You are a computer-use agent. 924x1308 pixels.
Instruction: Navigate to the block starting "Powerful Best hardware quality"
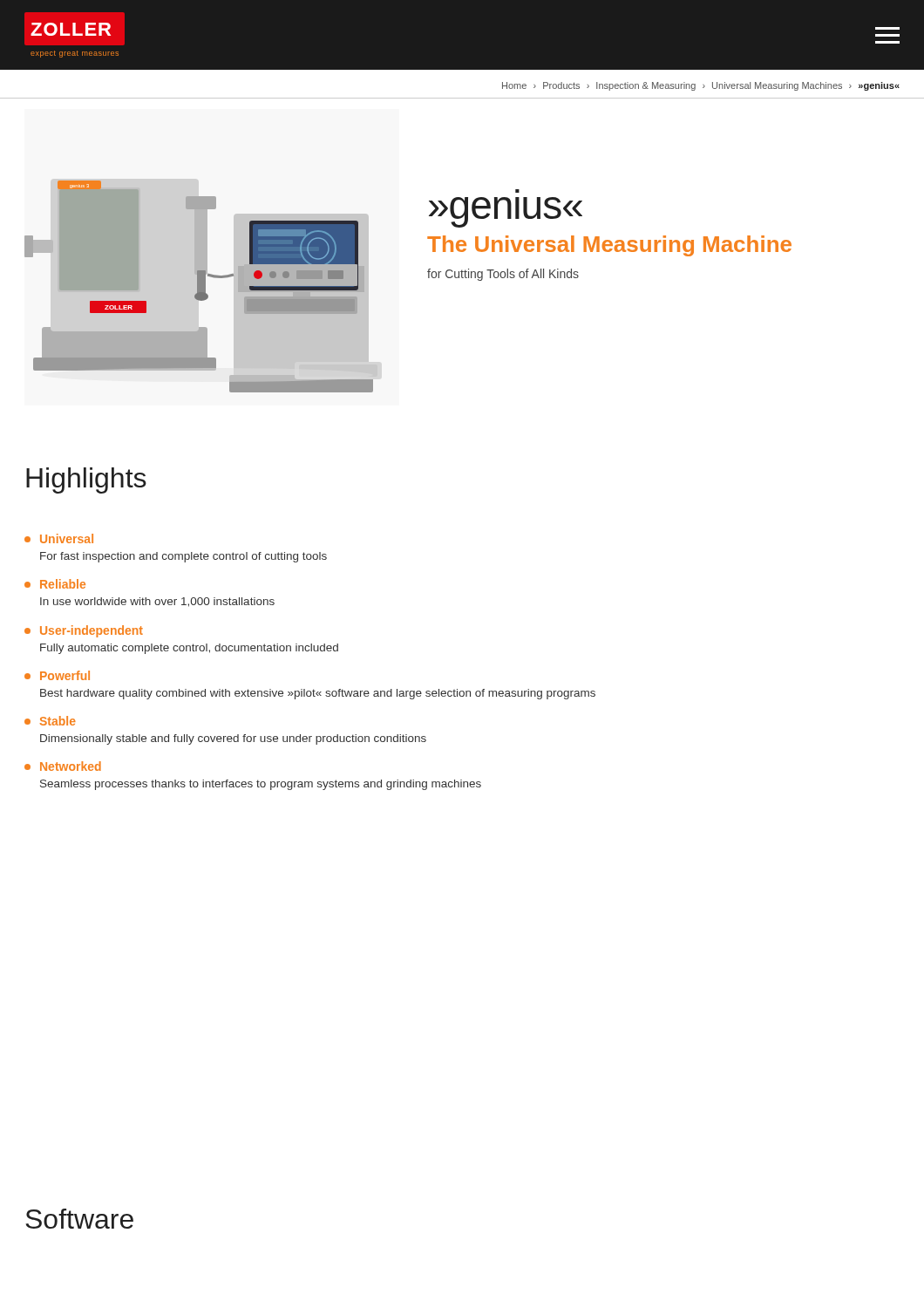coord(452,685)
